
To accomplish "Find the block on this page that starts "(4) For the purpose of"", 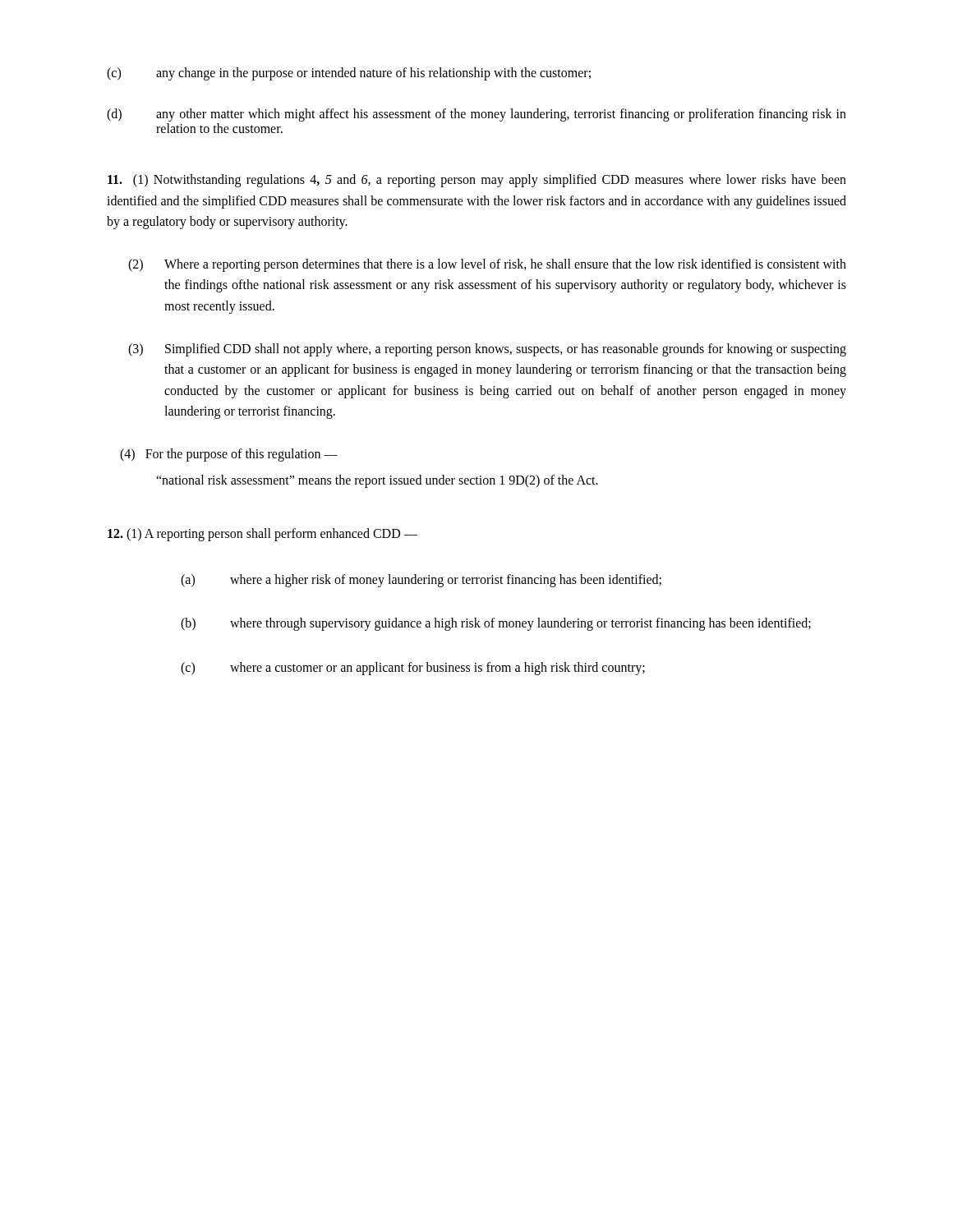I will pyautogui.click(x=222, y=454).
